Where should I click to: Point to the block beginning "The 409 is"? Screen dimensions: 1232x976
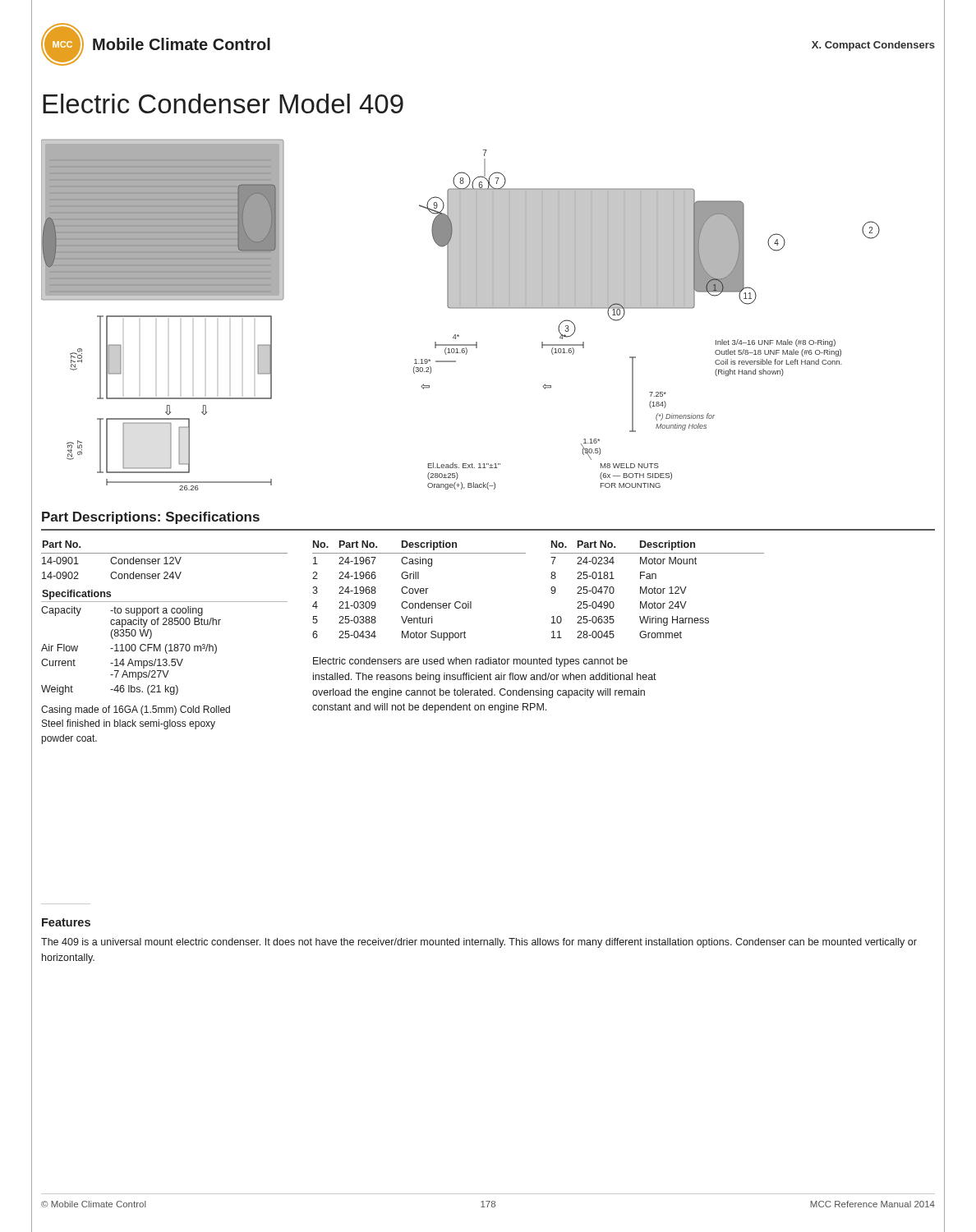(x=479, y=950)
